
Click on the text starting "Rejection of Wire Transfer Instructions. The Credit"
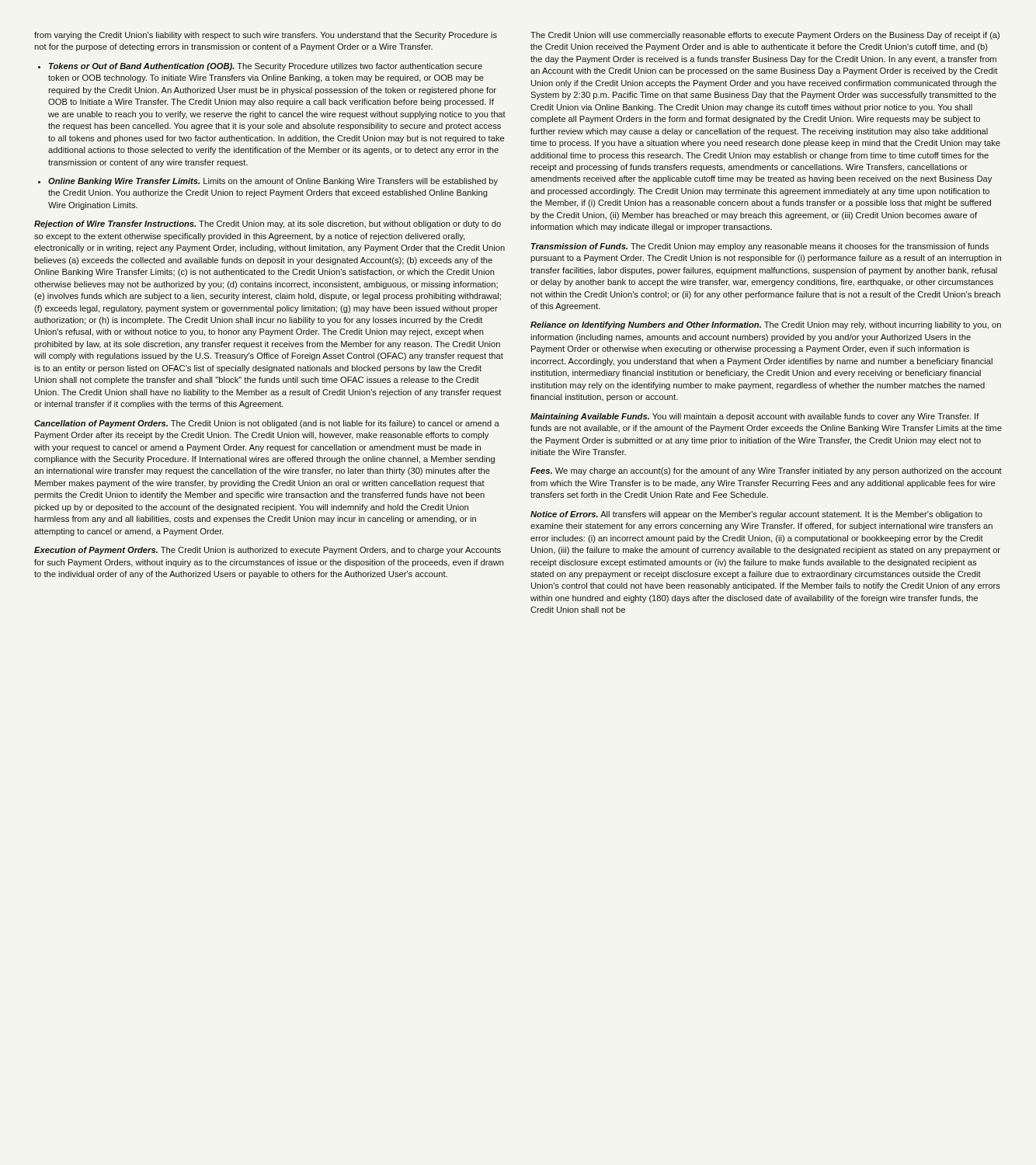(270, 315)
